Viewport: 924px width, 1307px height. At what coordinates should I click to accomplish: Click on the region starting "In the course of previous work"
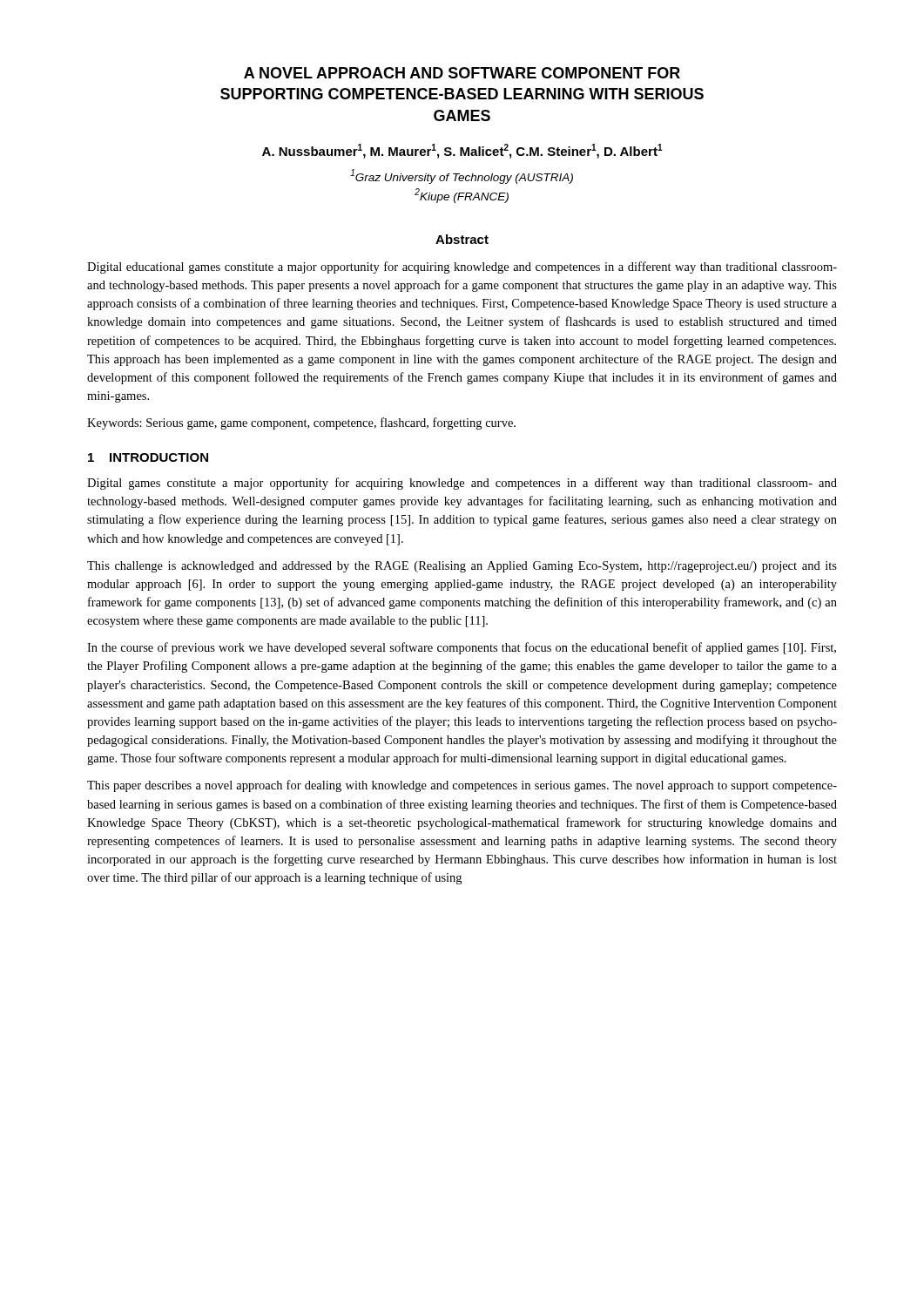[x=462, y=703]
